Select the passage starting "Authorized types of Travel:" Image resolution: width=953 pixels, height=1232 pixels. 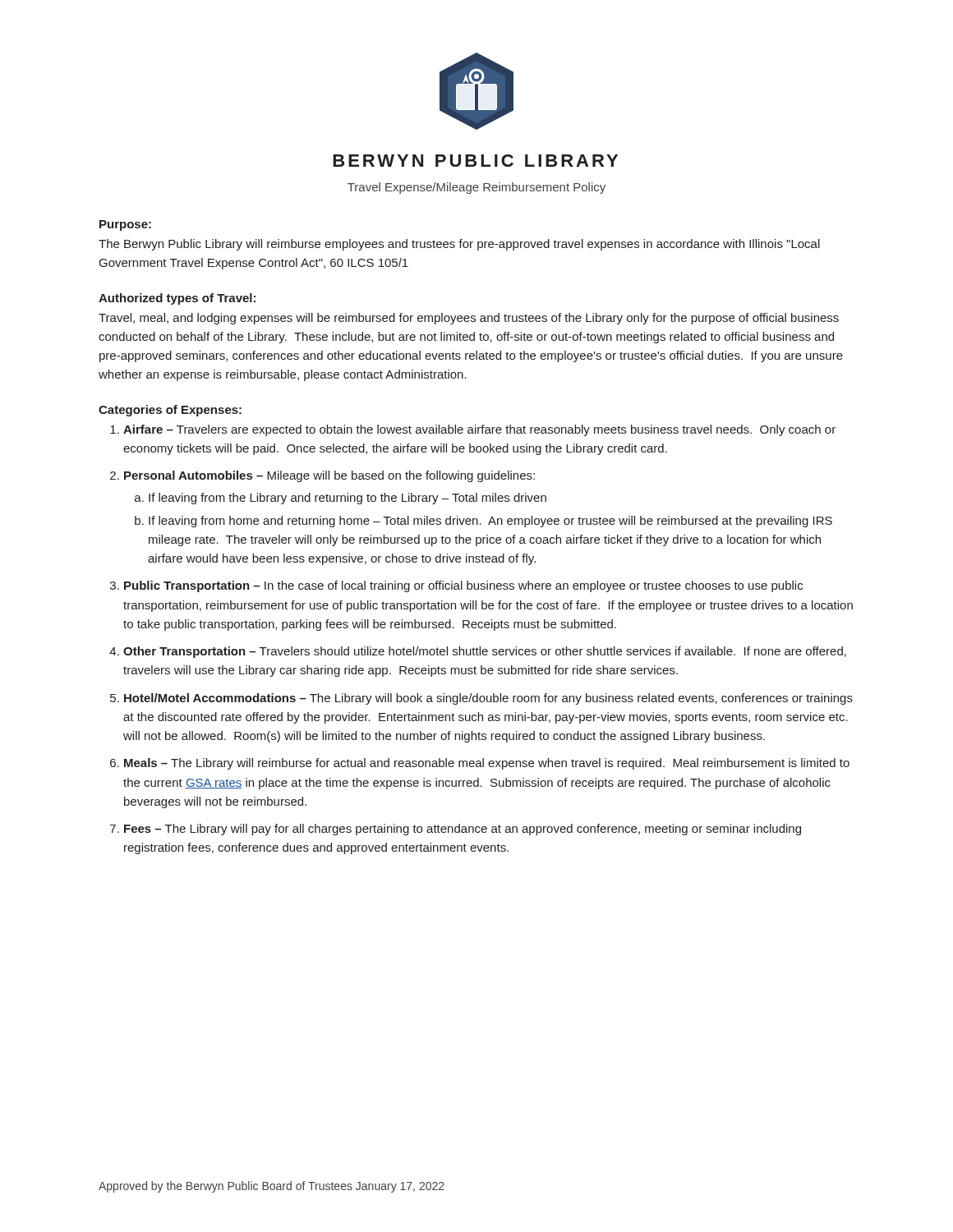point(178,297)
